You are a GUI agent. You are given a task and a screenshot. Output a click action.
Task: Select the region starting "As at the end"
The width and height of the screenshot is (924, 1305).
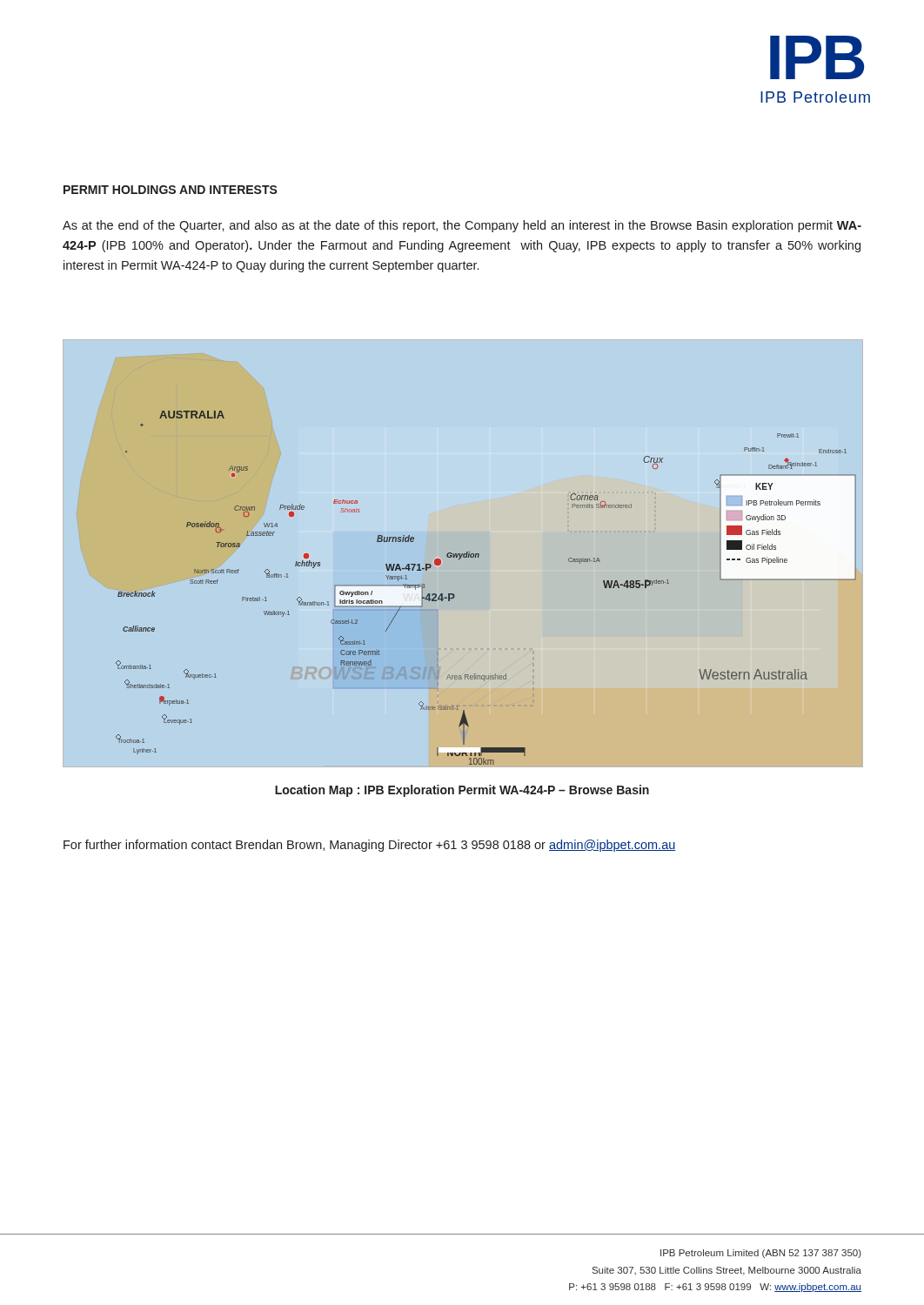[x=462, y=245]
